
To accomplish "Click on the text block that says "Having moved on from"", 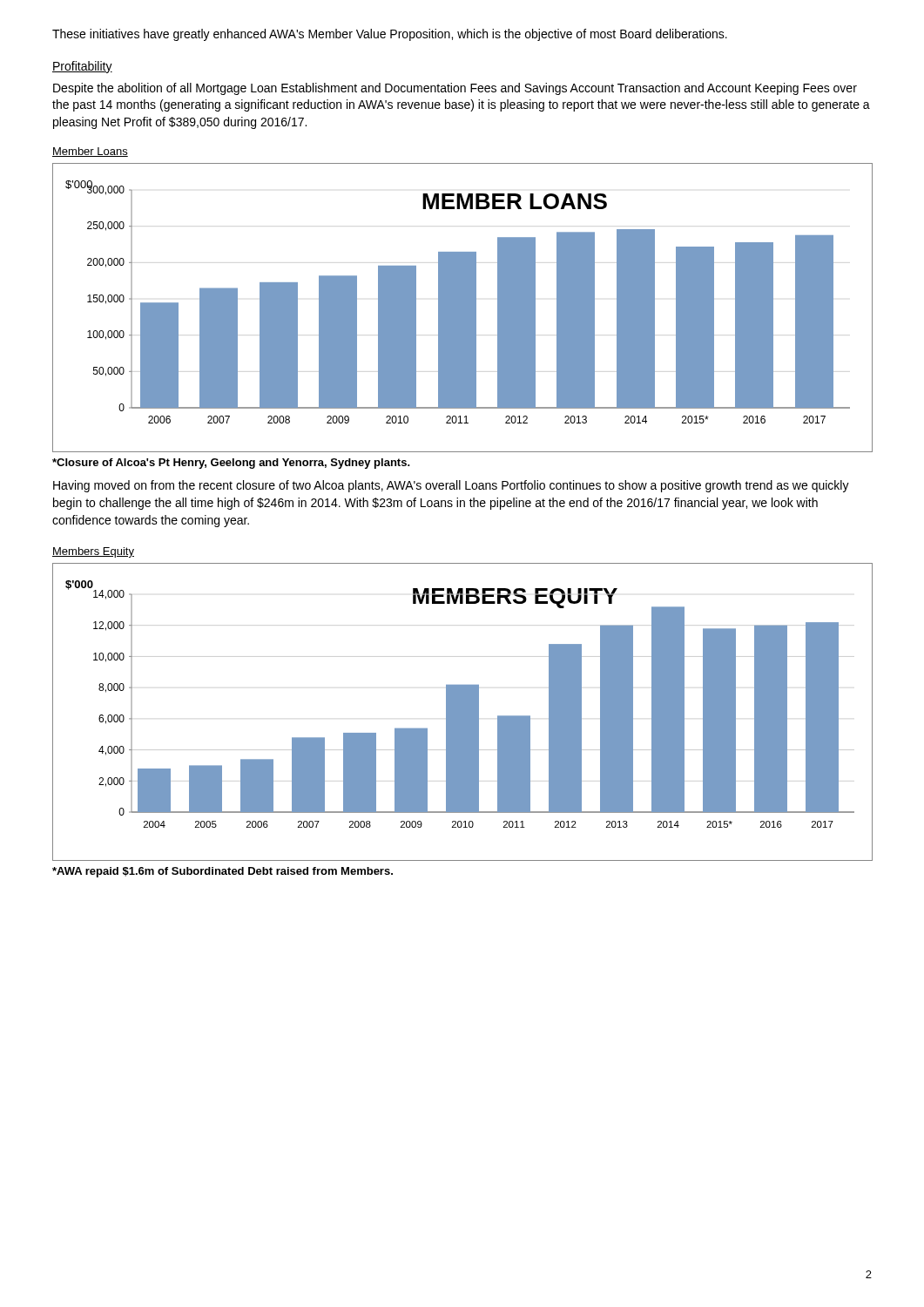I will tap(450, 503).
